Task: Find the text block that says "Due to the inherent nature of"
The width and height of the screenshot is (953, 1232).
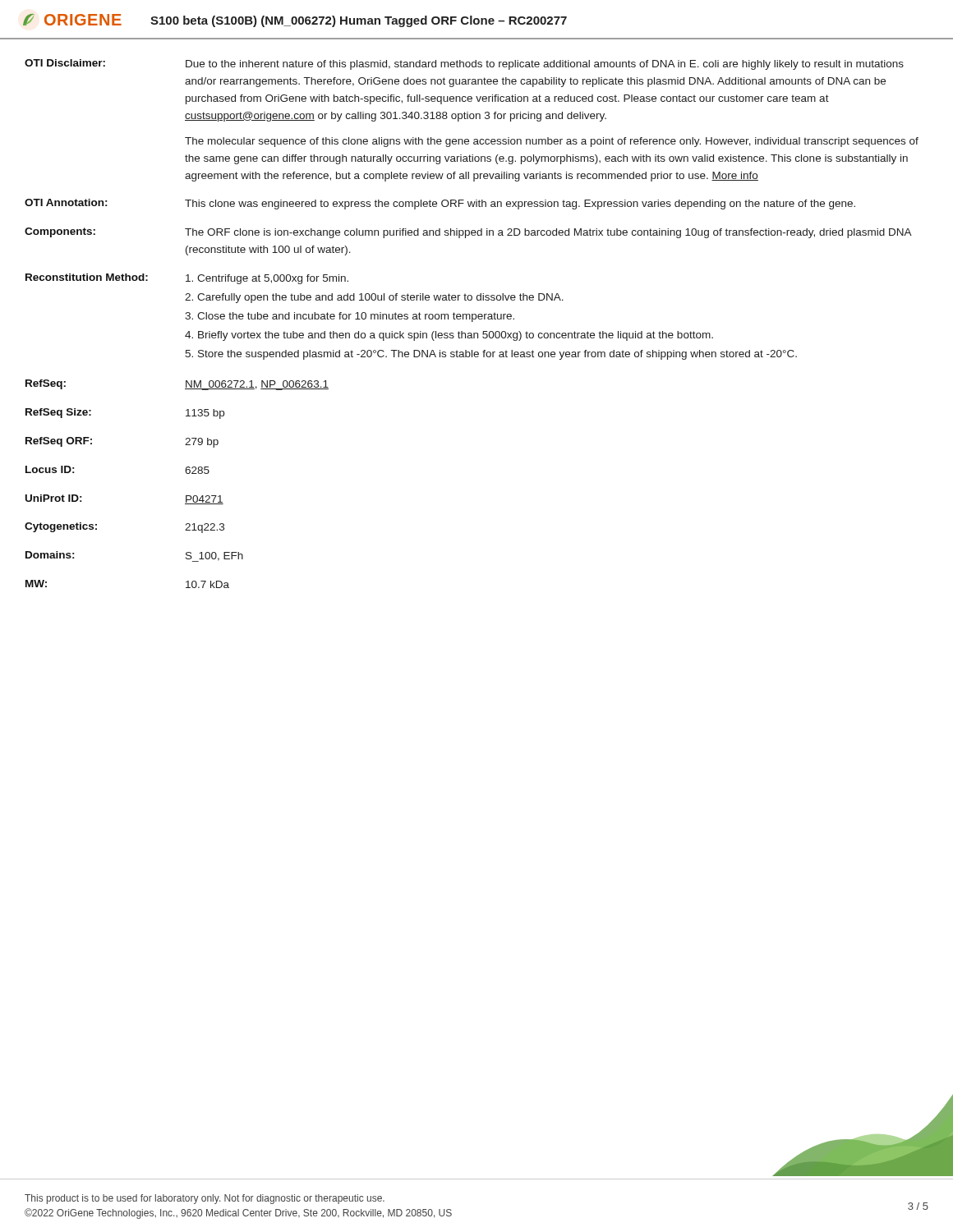Action: (x=557, y=120)
